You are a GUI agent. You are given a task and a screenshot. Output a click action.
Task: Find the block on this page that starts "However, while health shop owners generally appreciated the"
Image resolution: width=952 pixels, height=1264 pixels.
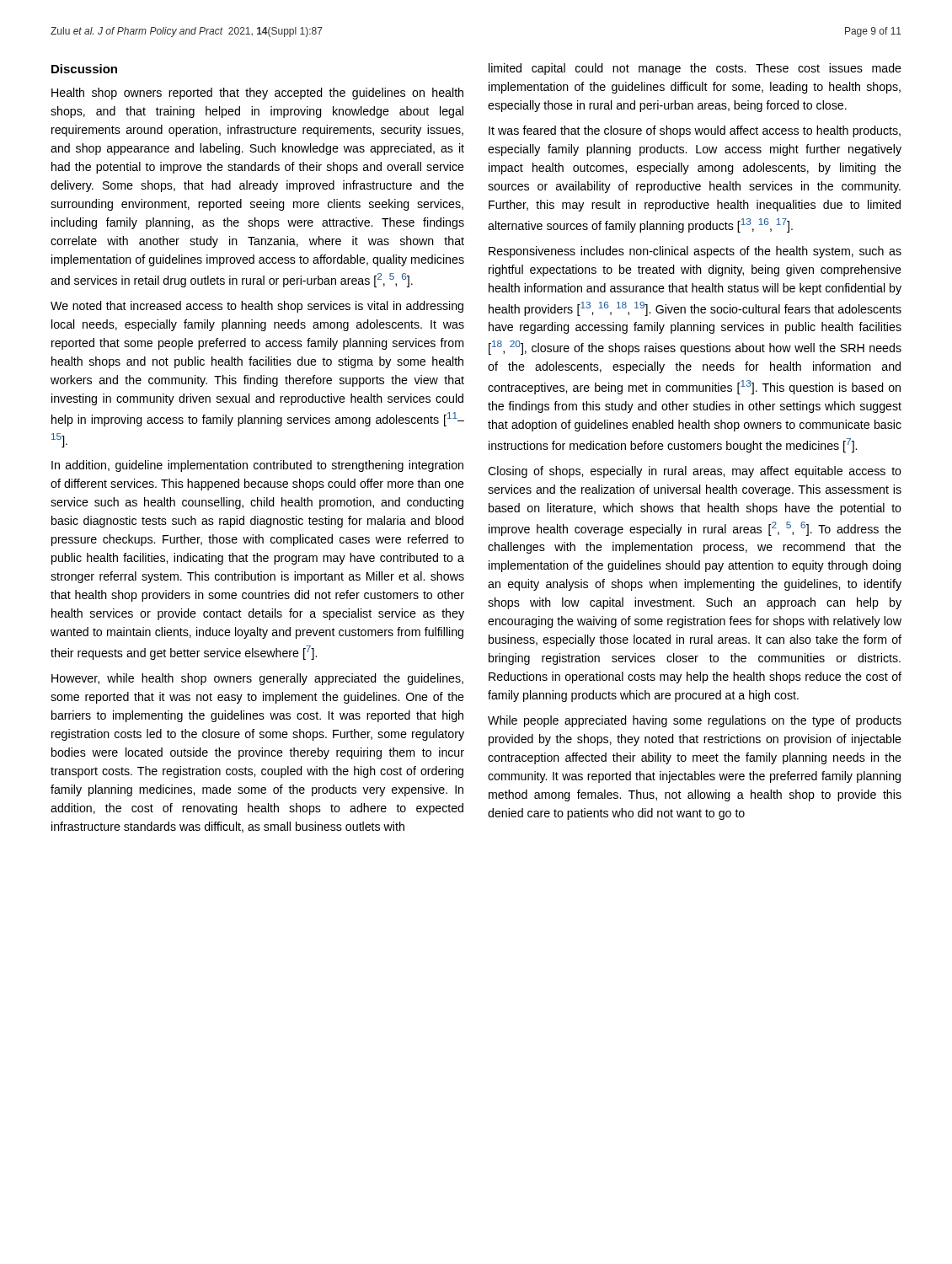(257, 753)
